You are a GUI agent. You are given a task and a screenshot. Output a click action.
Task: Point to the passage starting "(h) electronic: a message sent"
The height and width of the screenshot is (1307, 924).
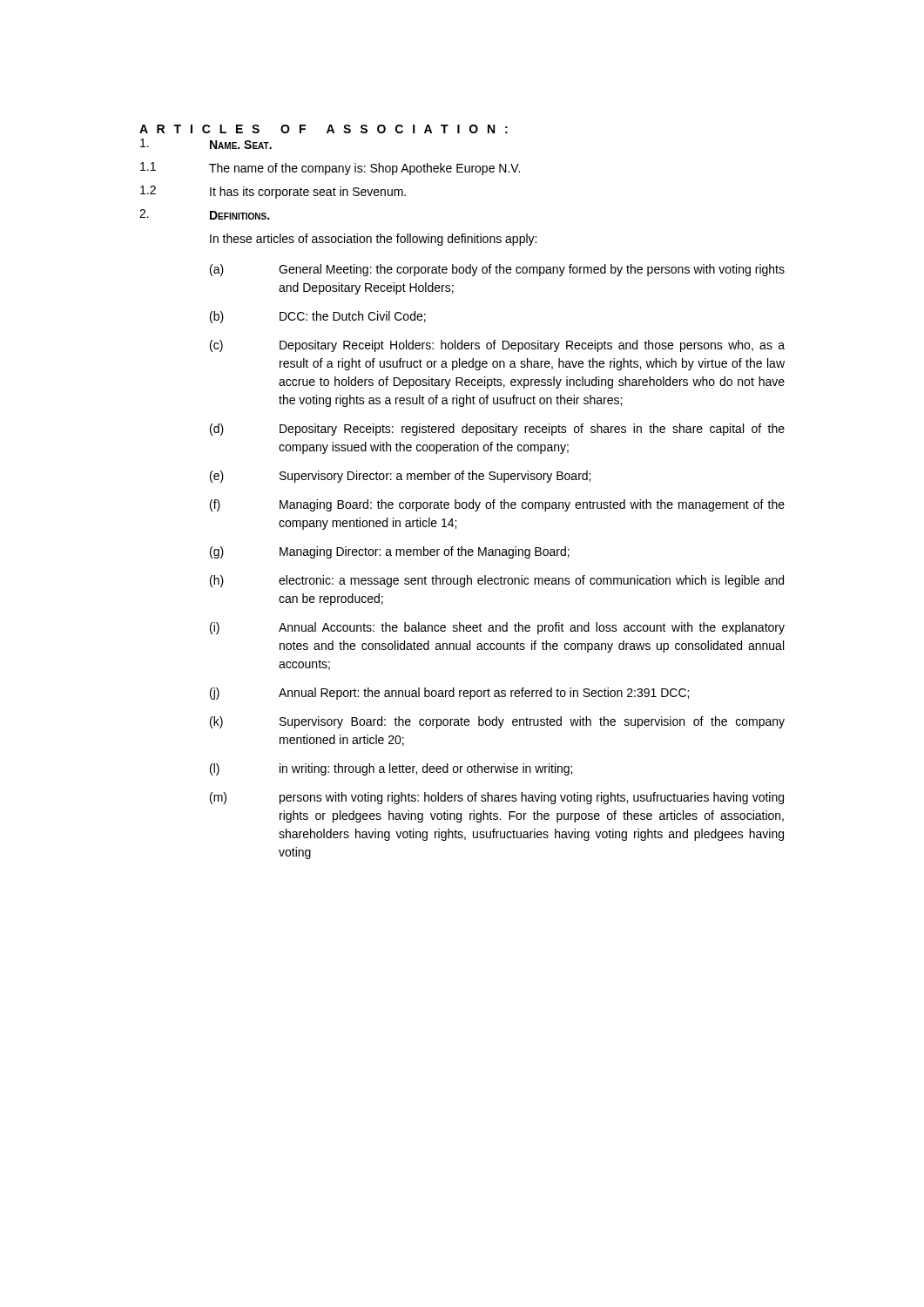[x=462, y=592]
